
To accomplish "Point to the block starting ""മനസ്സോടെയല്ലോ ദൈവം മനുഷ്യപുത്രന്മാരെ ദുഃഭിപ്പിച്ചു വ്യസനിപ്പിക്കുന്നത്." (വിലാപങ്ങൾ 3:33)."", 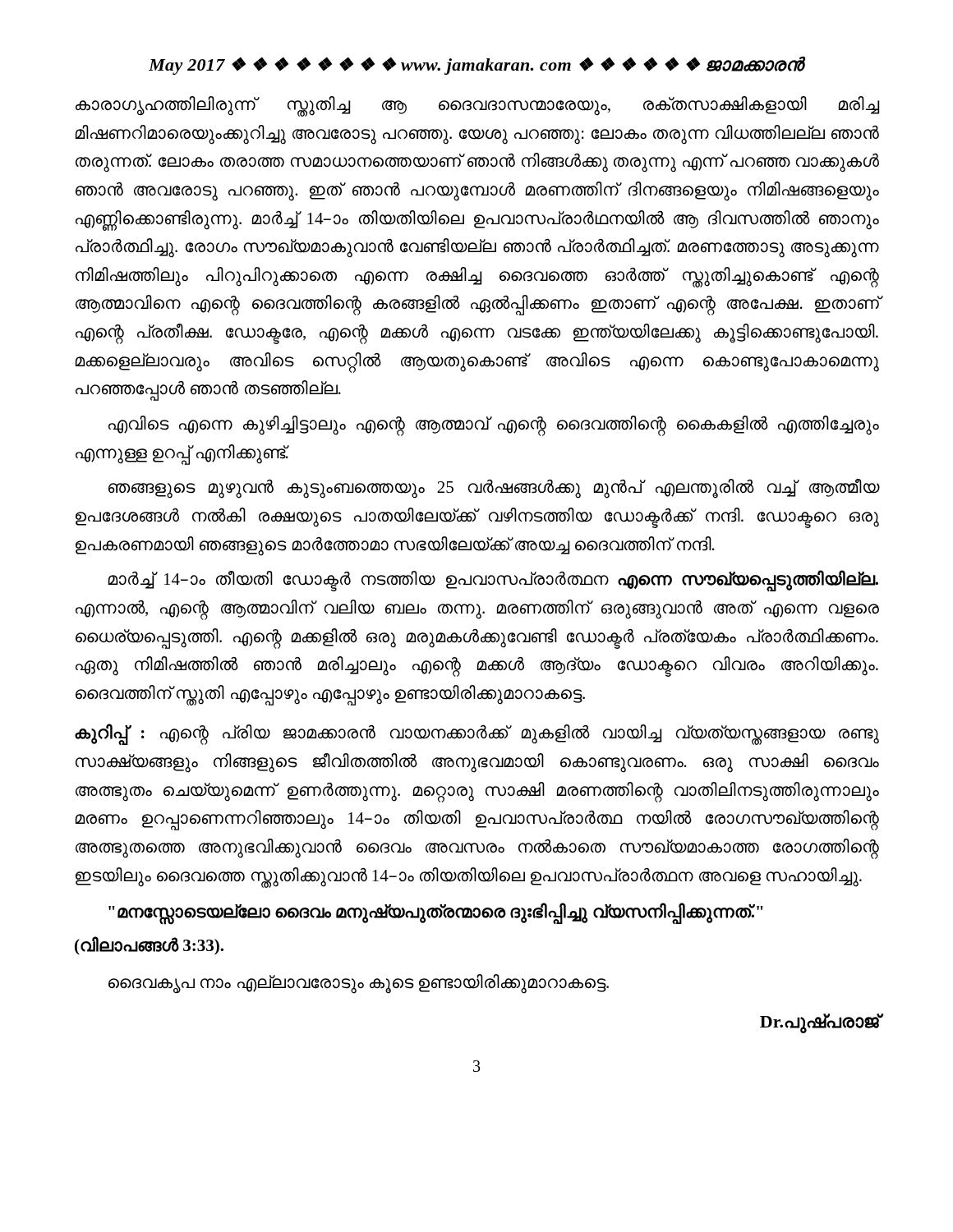I will tap(476, 929).
